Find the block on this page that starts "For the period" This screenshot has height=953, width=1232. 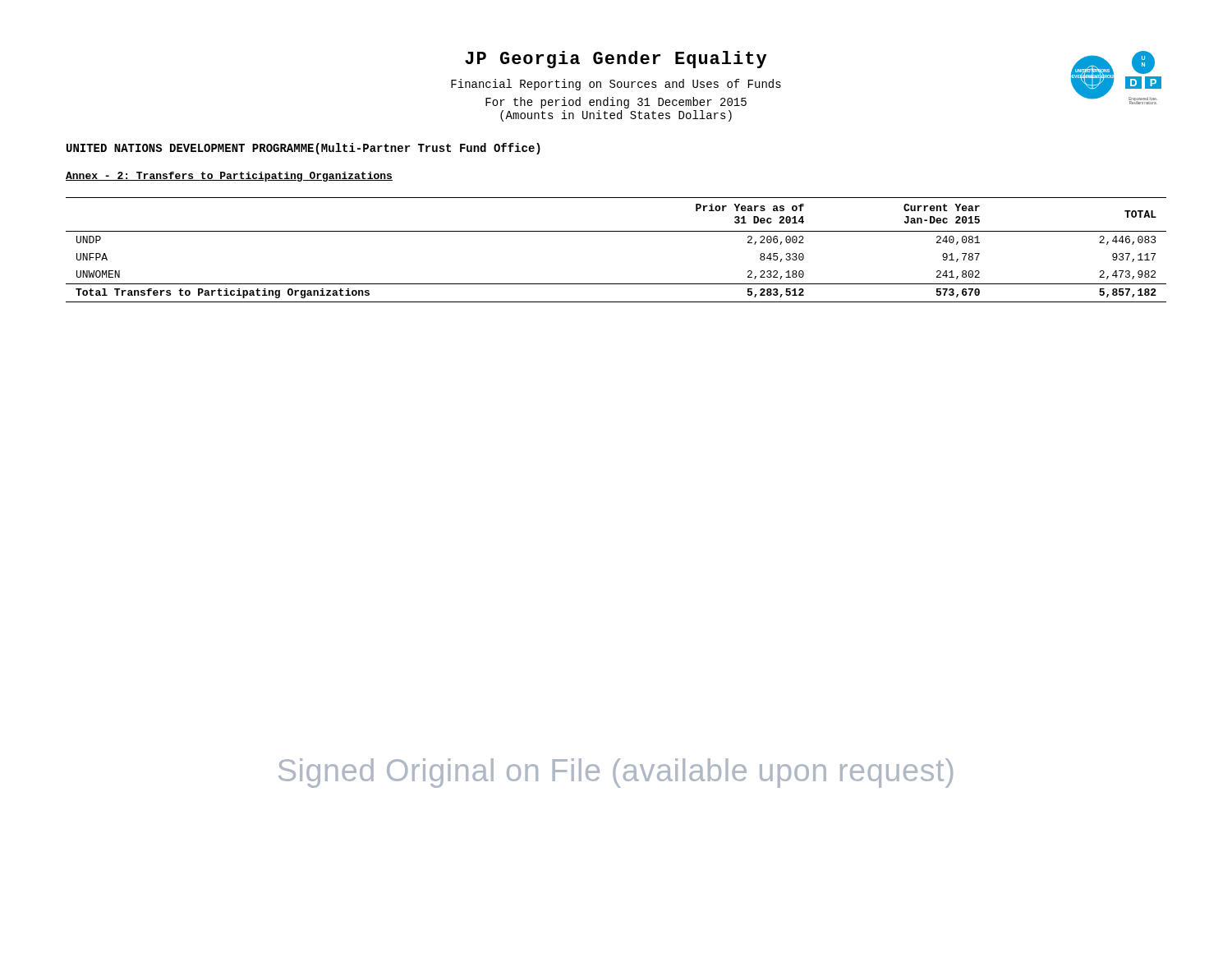[616, 109]
